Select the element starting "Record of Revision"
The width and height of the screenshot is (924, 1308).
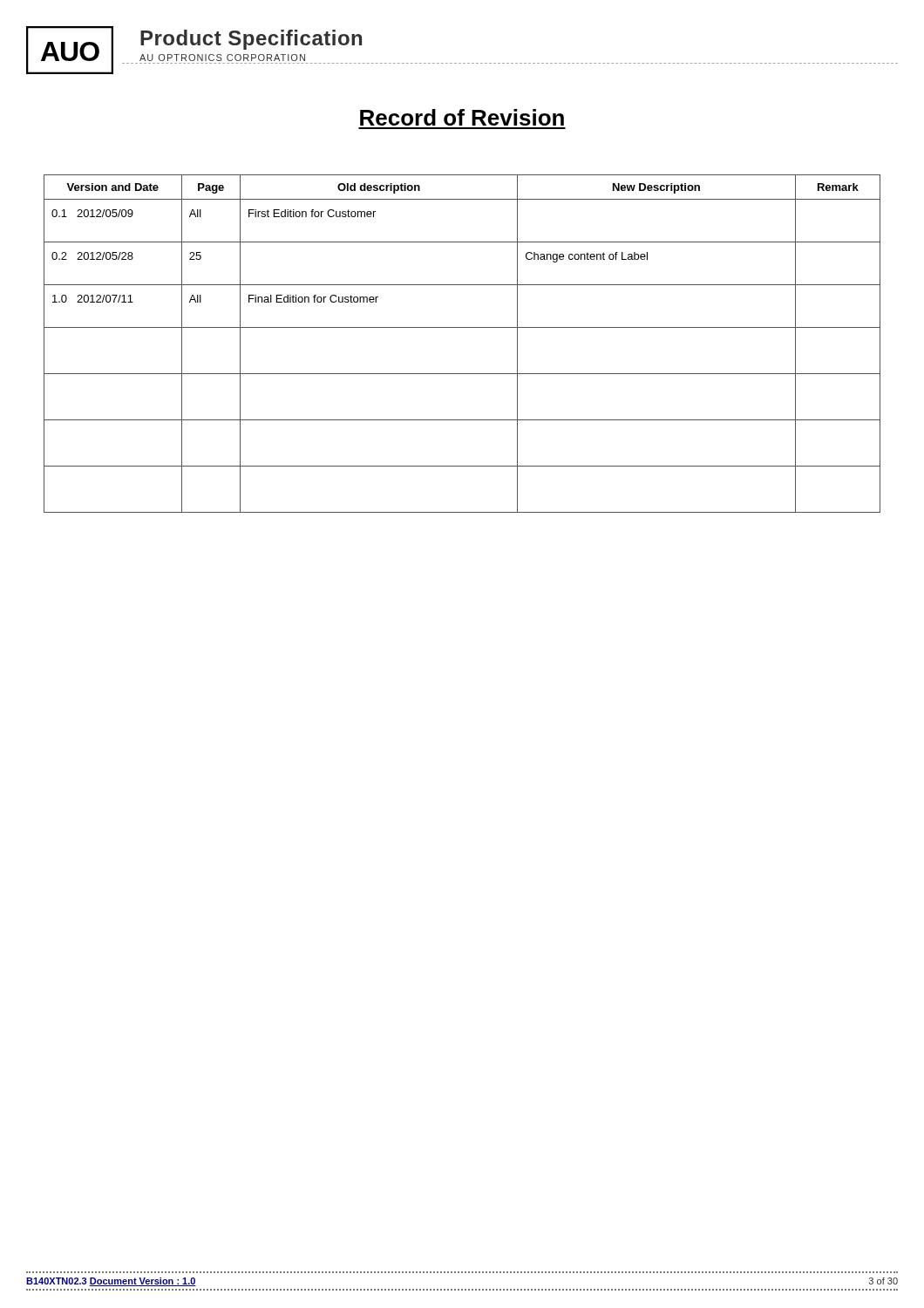(x=462, y=118)
